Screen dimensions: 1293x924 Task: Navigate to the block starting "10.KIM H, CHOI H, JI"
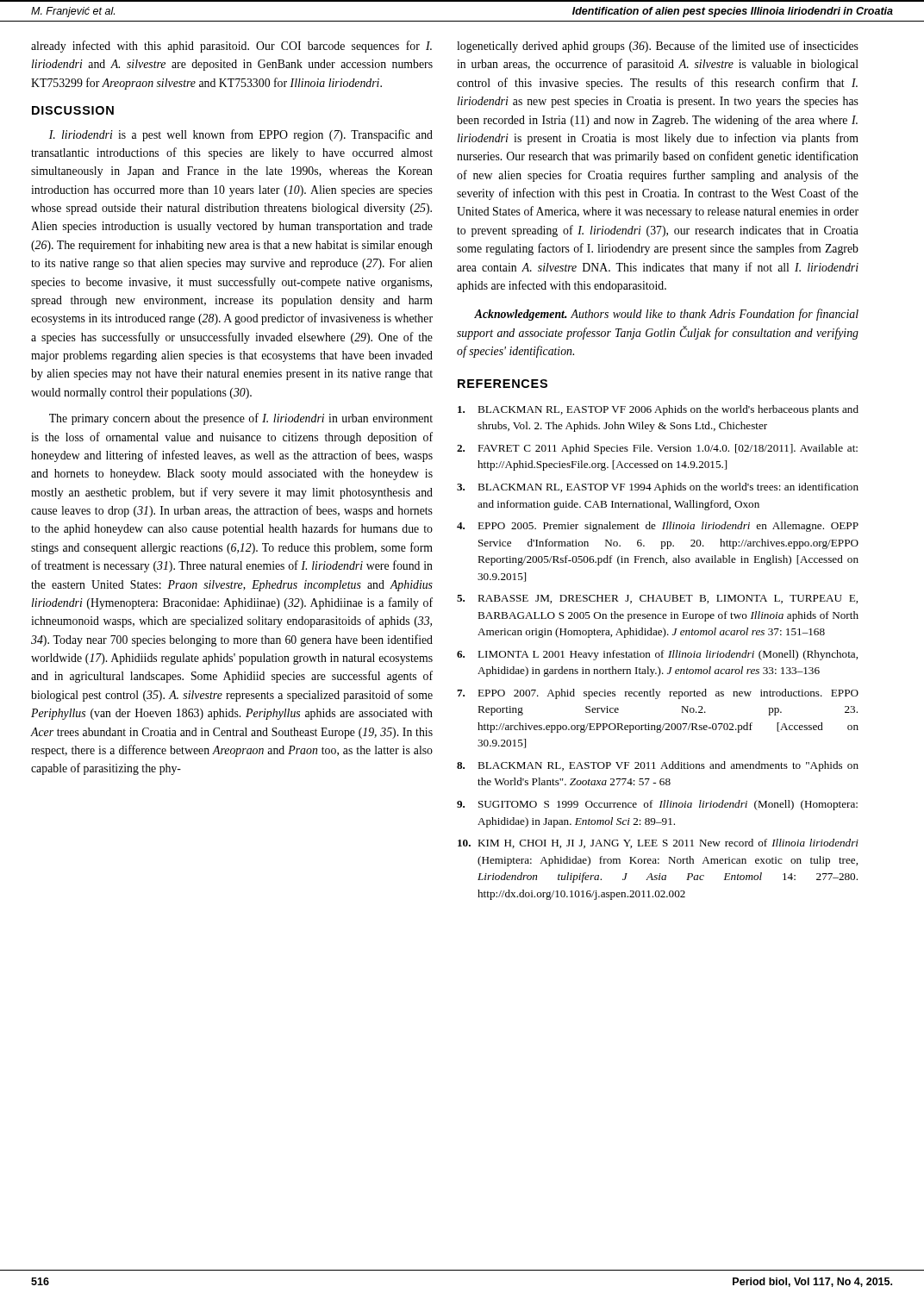pyautogui.click(x=658, y=868)
